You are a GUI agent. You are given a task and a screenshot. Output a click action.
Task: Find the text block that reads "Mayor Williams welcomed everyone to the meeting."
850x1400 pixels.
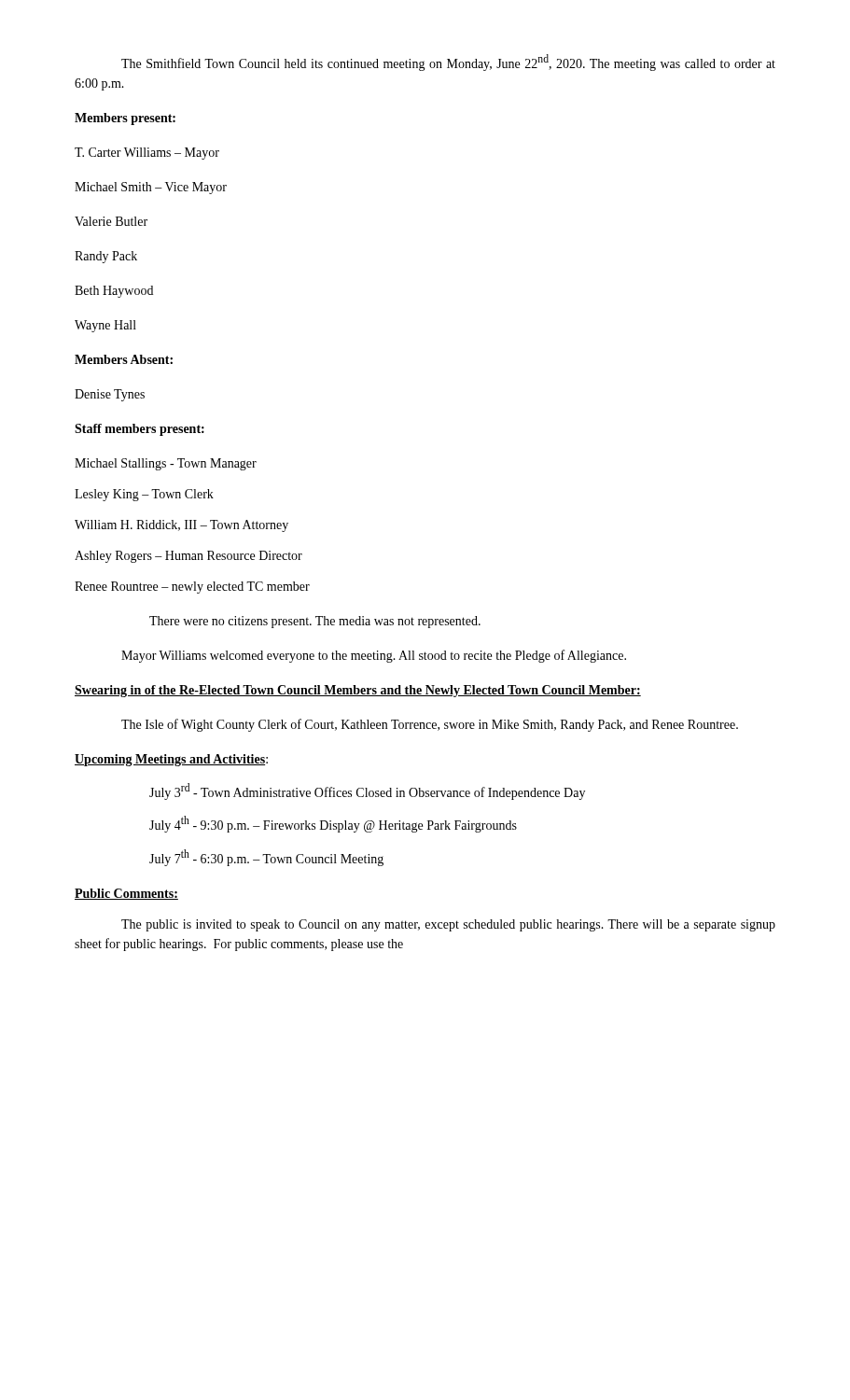click(425, 655)
